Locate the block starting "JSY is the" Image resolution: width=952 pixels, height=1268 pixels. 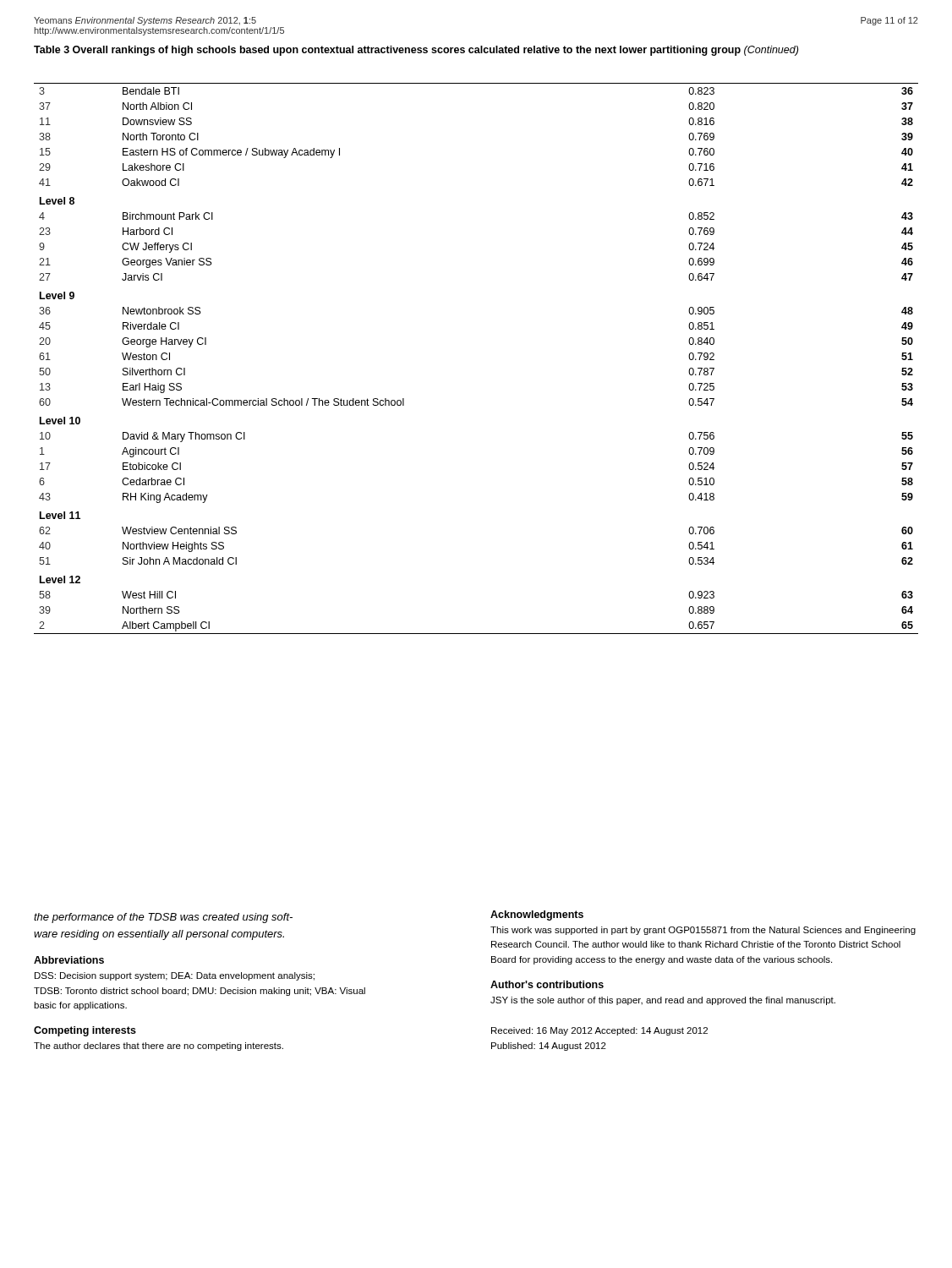(x=663, y=1000)
